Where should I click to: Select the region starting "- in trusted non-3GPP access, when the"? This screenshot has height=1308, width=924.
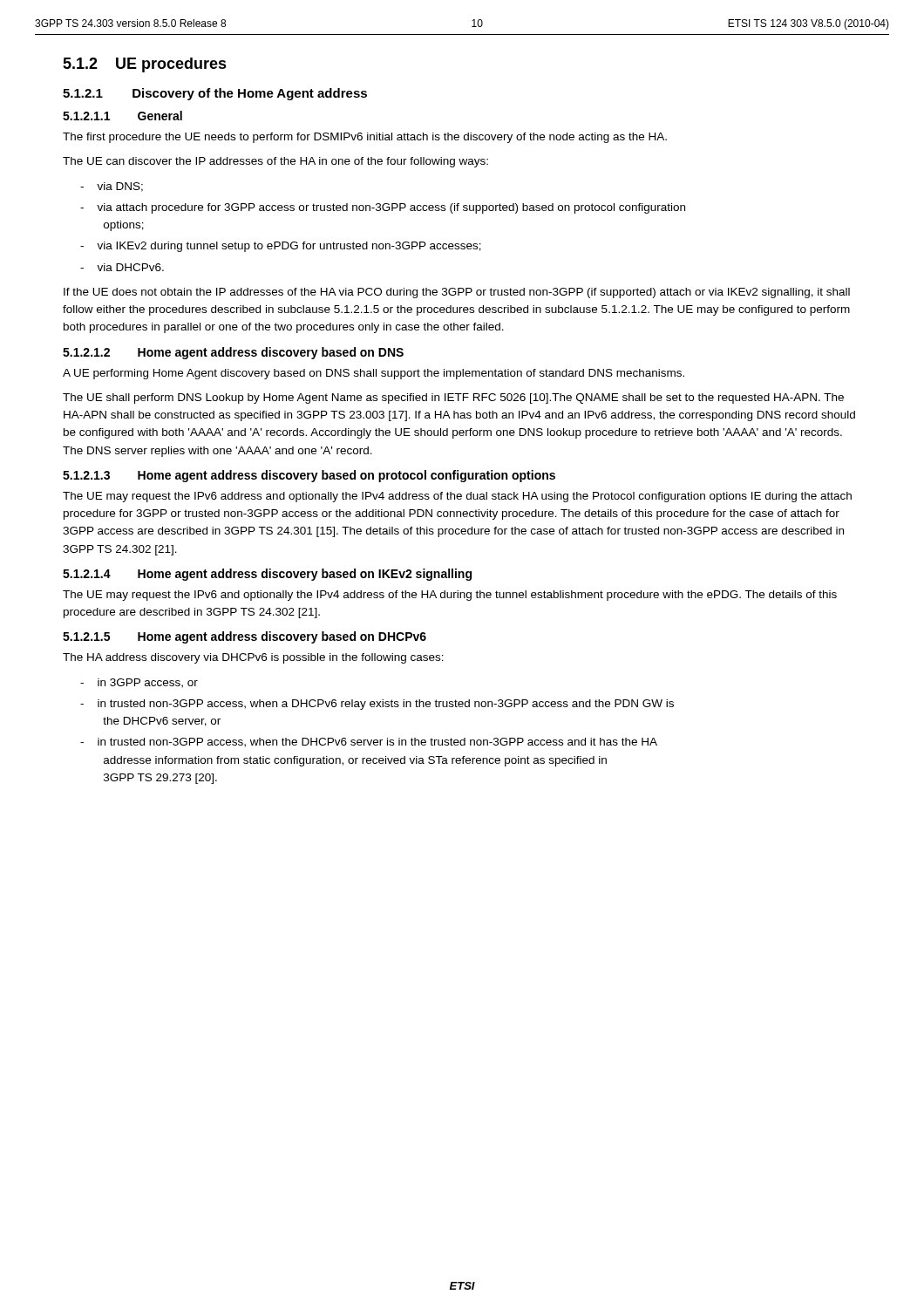[x=369, y=760]
